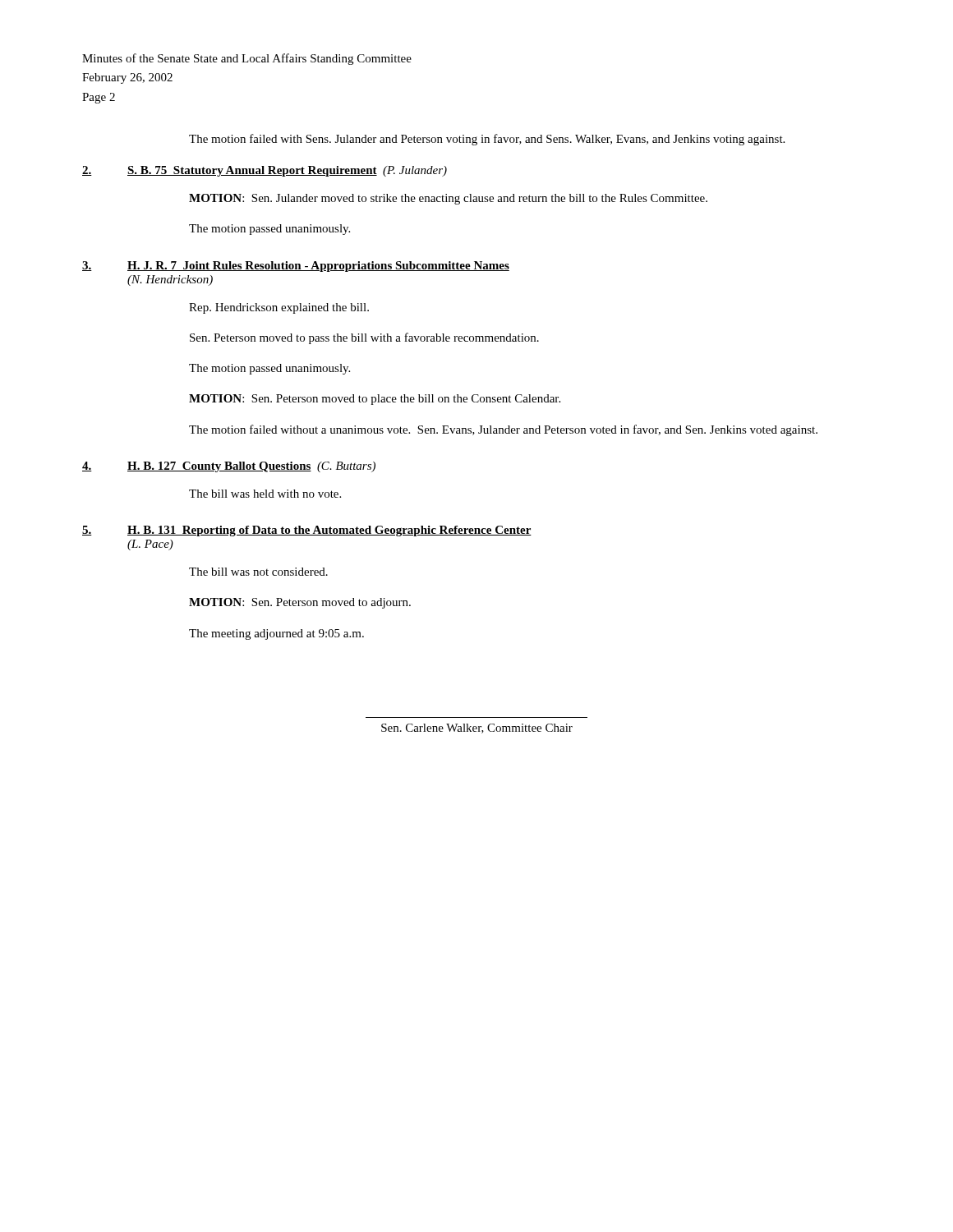The height and width of the screenshot is (1232, 953).
Task: Select the block starting "4. H. B."
Action: pos(229,467)
